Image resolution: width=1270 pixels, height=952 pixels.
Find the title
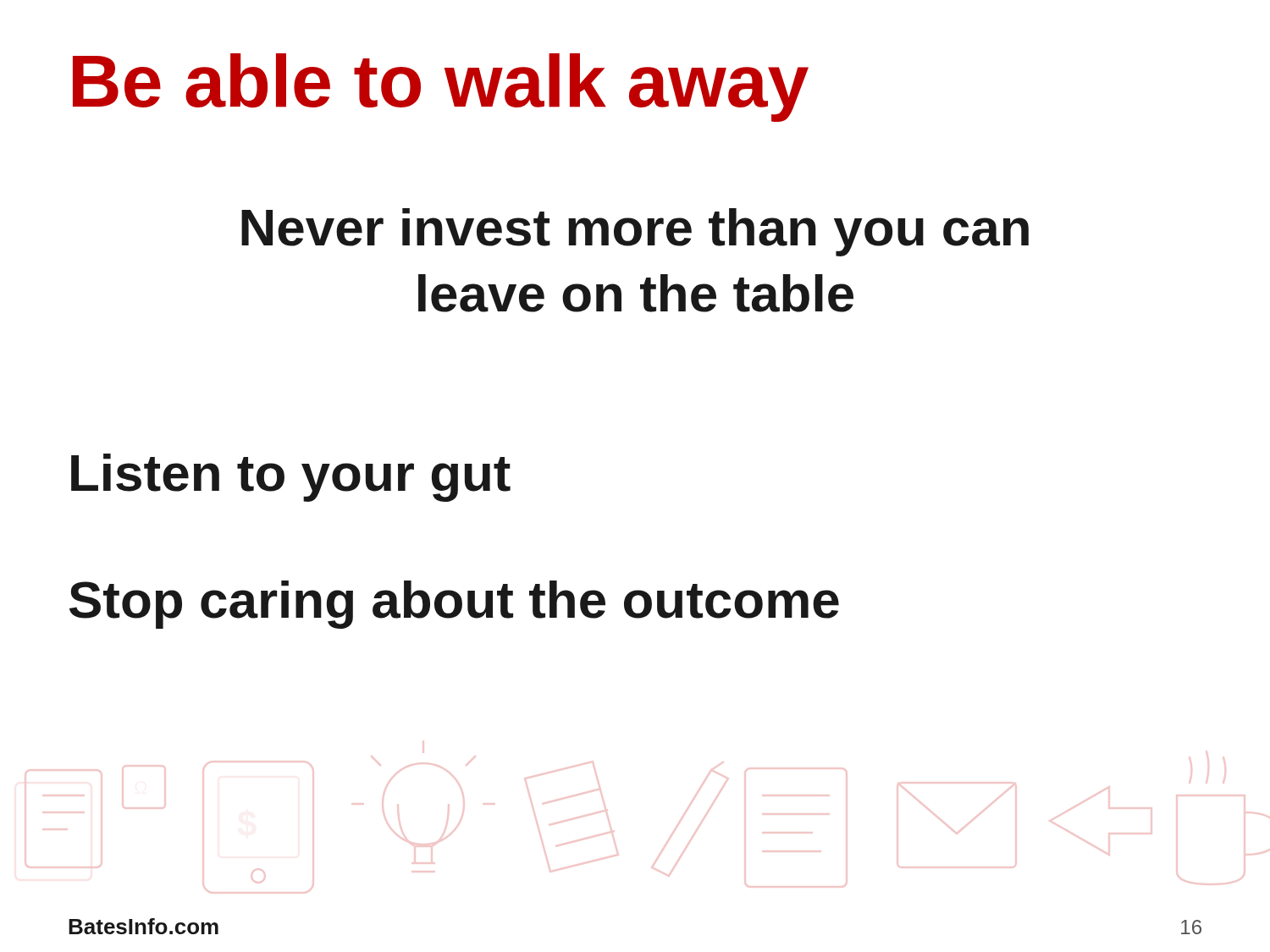coord(635,82)
